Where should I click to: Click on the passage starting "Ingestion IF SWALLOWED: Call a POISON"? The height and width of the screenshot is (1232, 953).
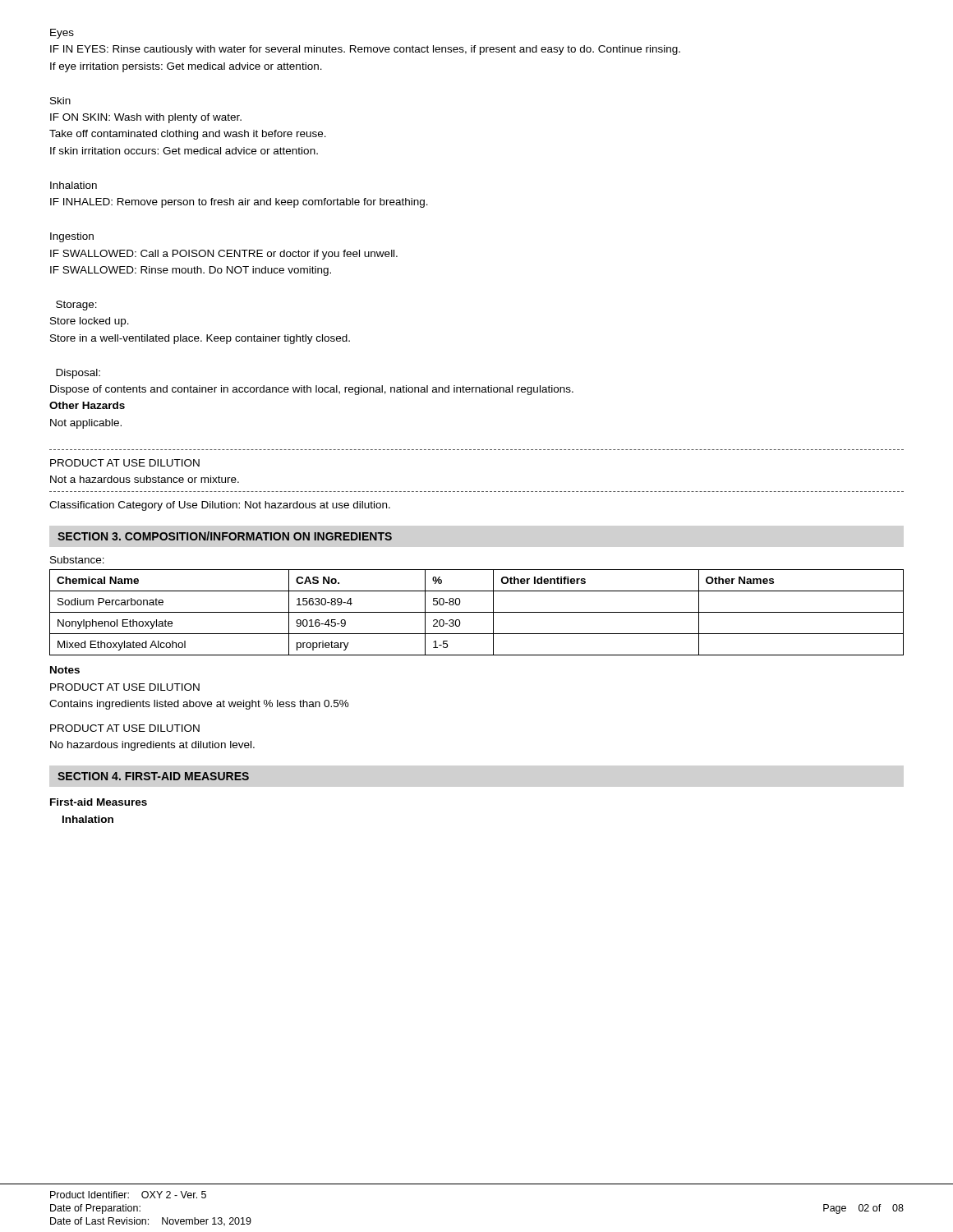pos(224,253)
